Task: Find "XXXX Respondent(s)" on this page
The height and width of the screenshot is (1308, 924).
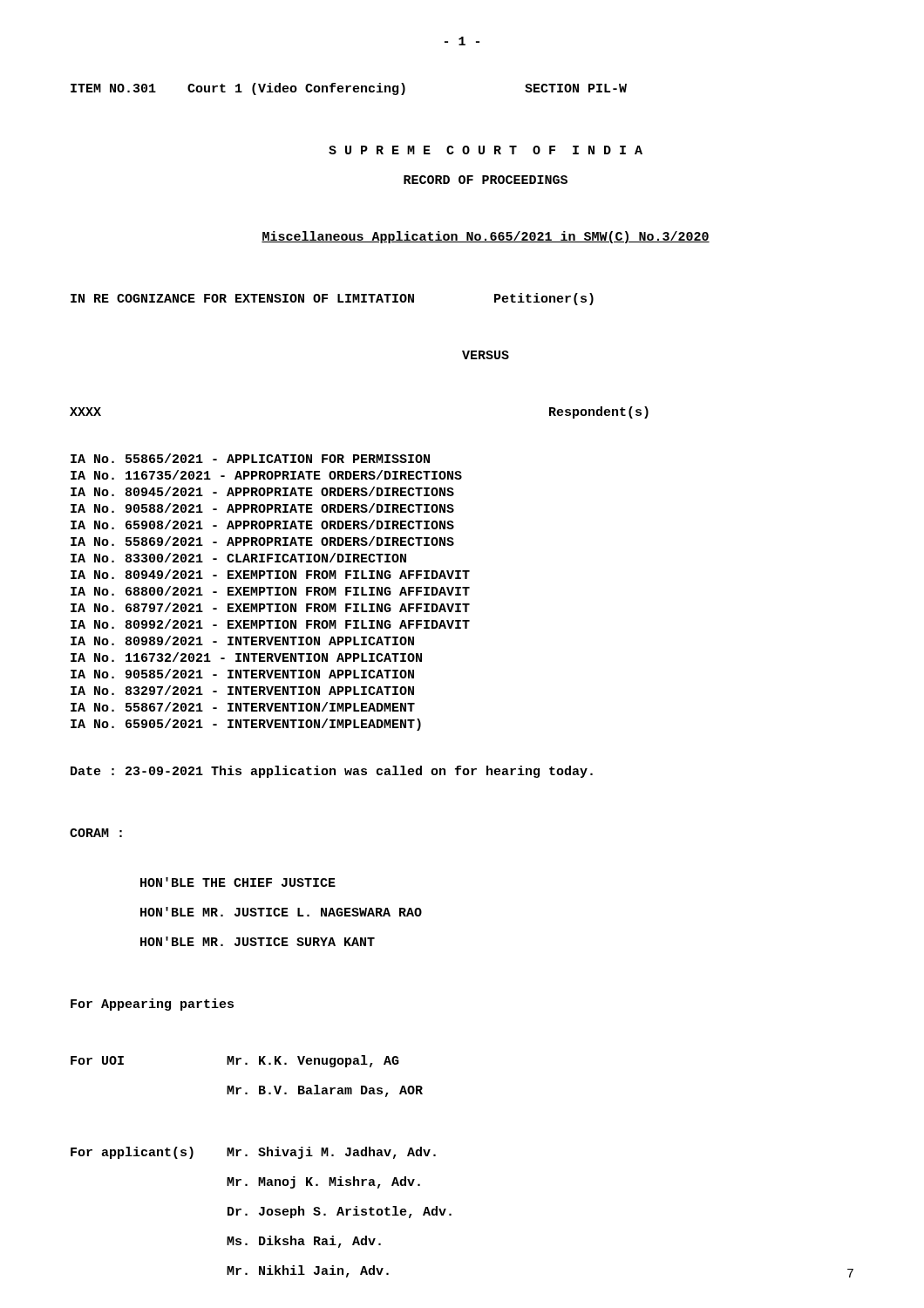Action: click(84, 414)
